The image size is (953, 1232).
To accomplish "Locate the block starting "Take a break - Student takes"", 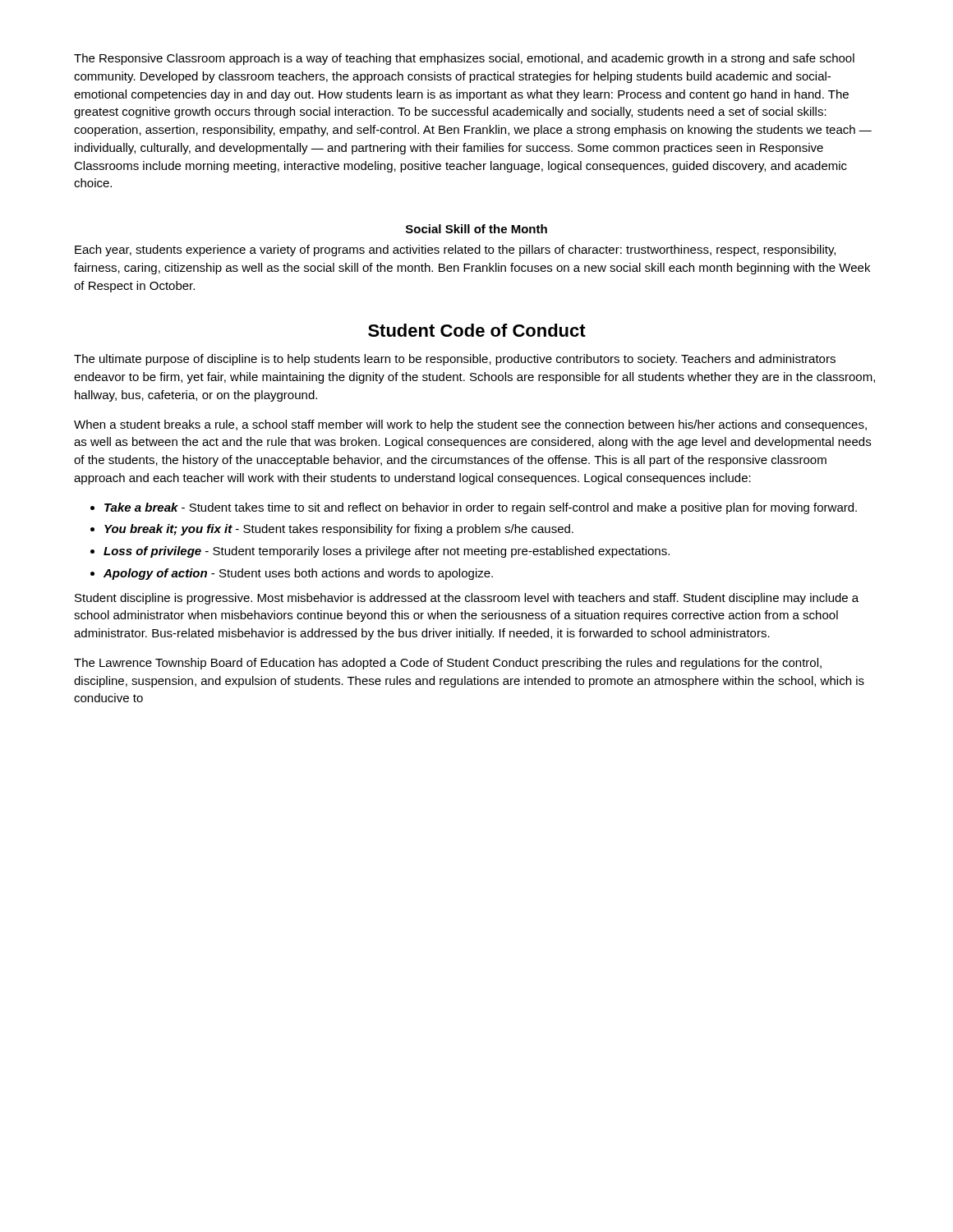I will (481, 507).
